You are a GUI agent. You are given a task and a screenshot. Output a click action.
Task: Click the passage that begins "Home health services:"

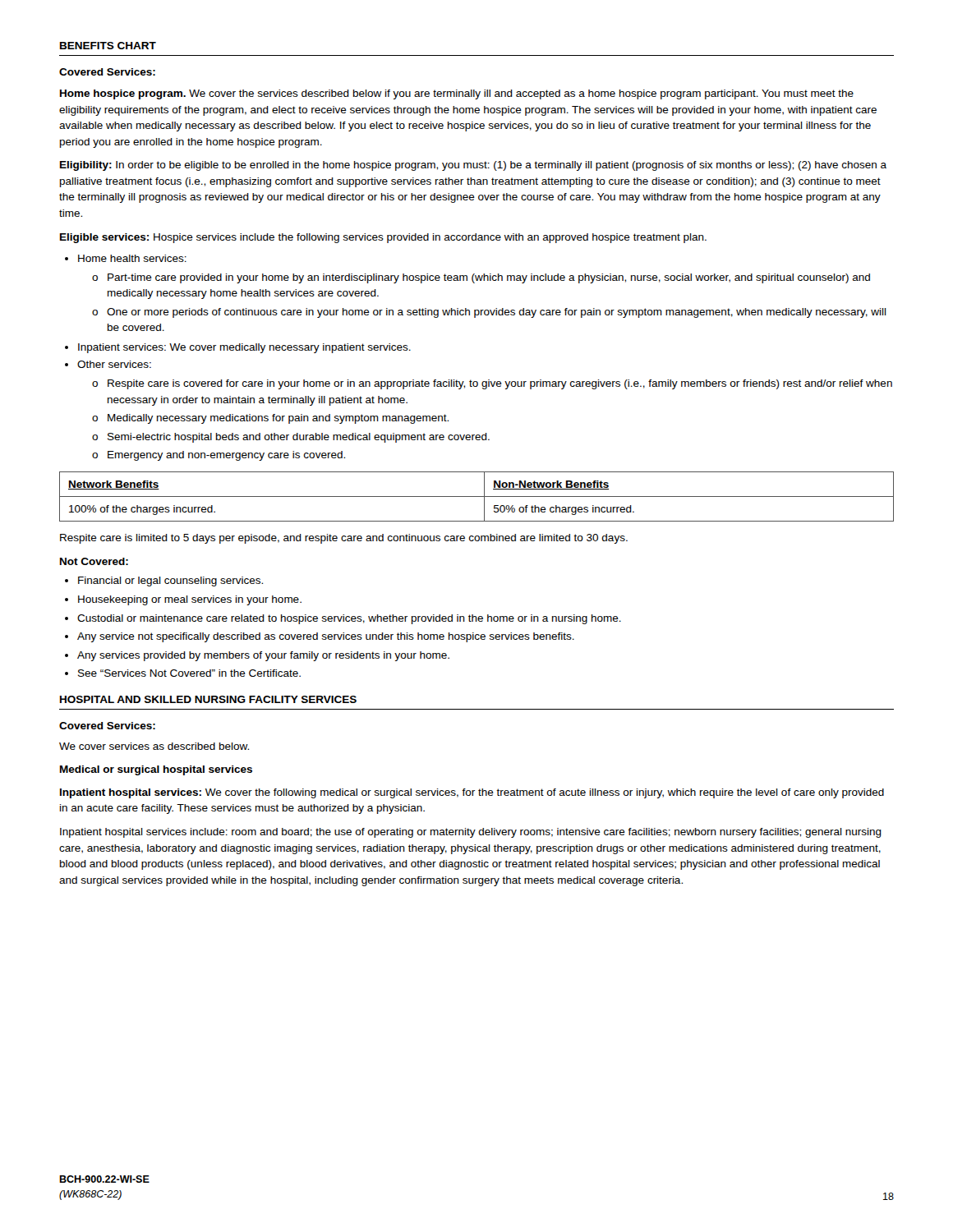pyautogui.click(x=132, y=258)
